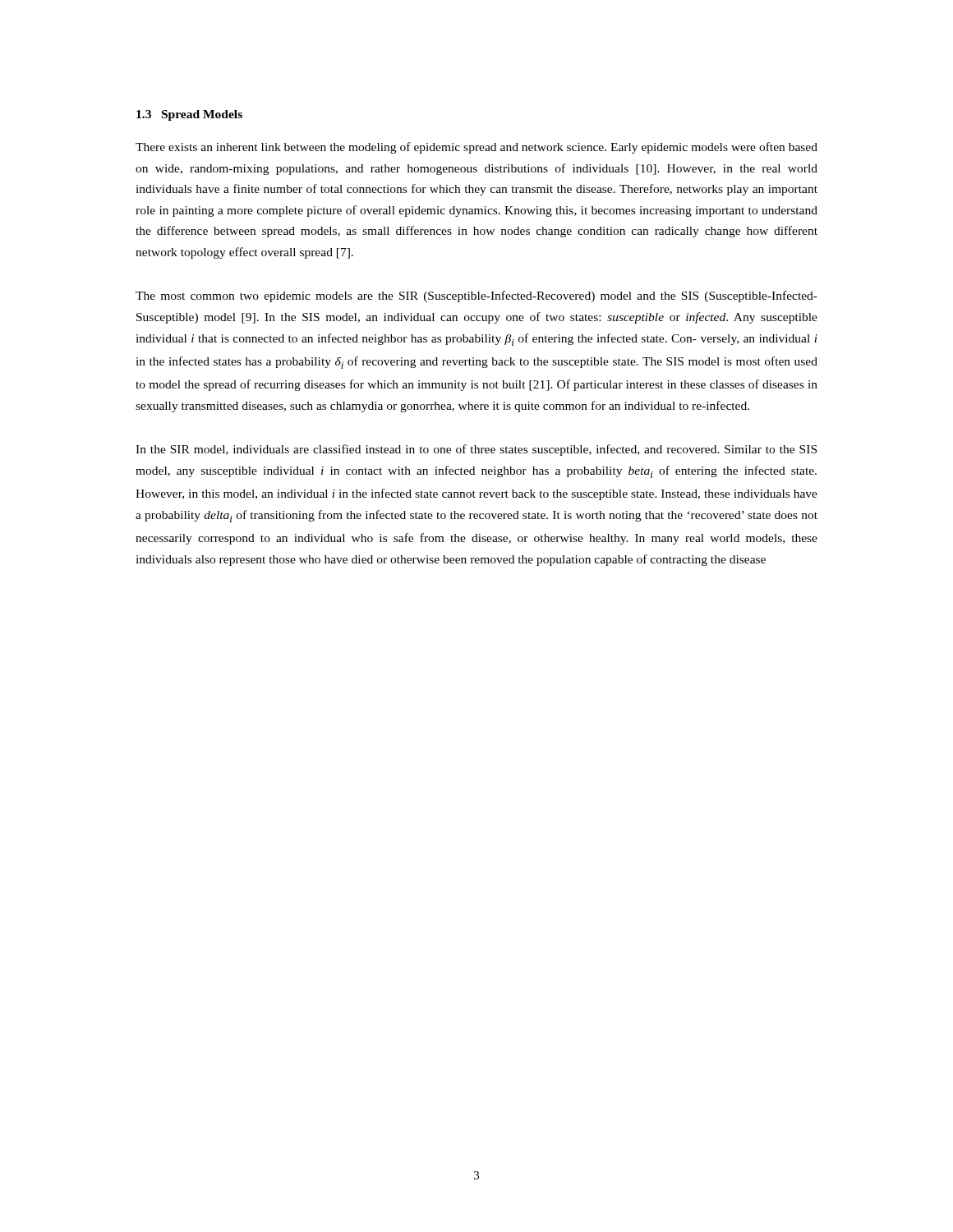Click on the passage starting "1.3 Spread Models"

(x=189, y=114)
